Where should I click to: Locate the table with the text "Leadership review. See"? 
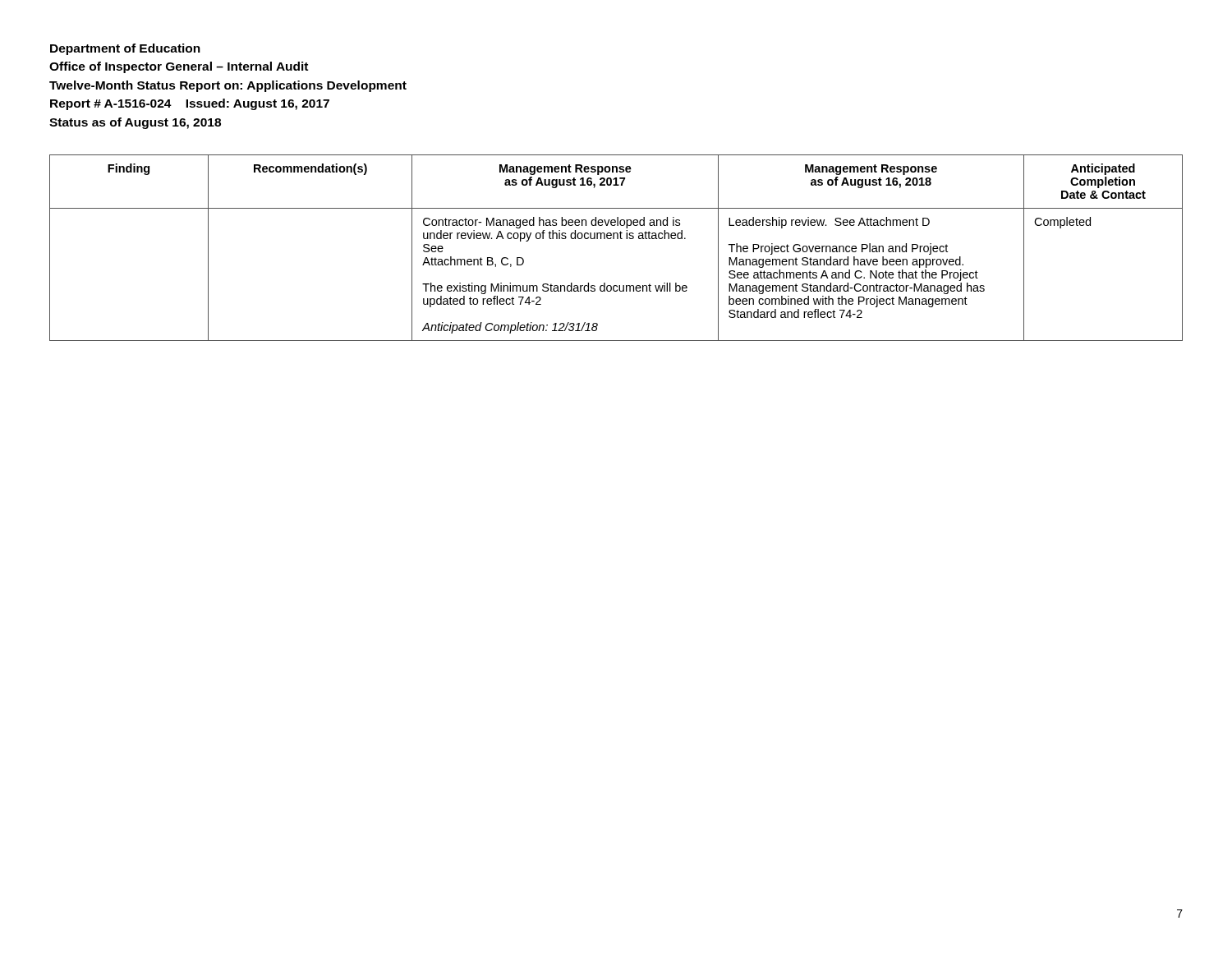[616, 248]
